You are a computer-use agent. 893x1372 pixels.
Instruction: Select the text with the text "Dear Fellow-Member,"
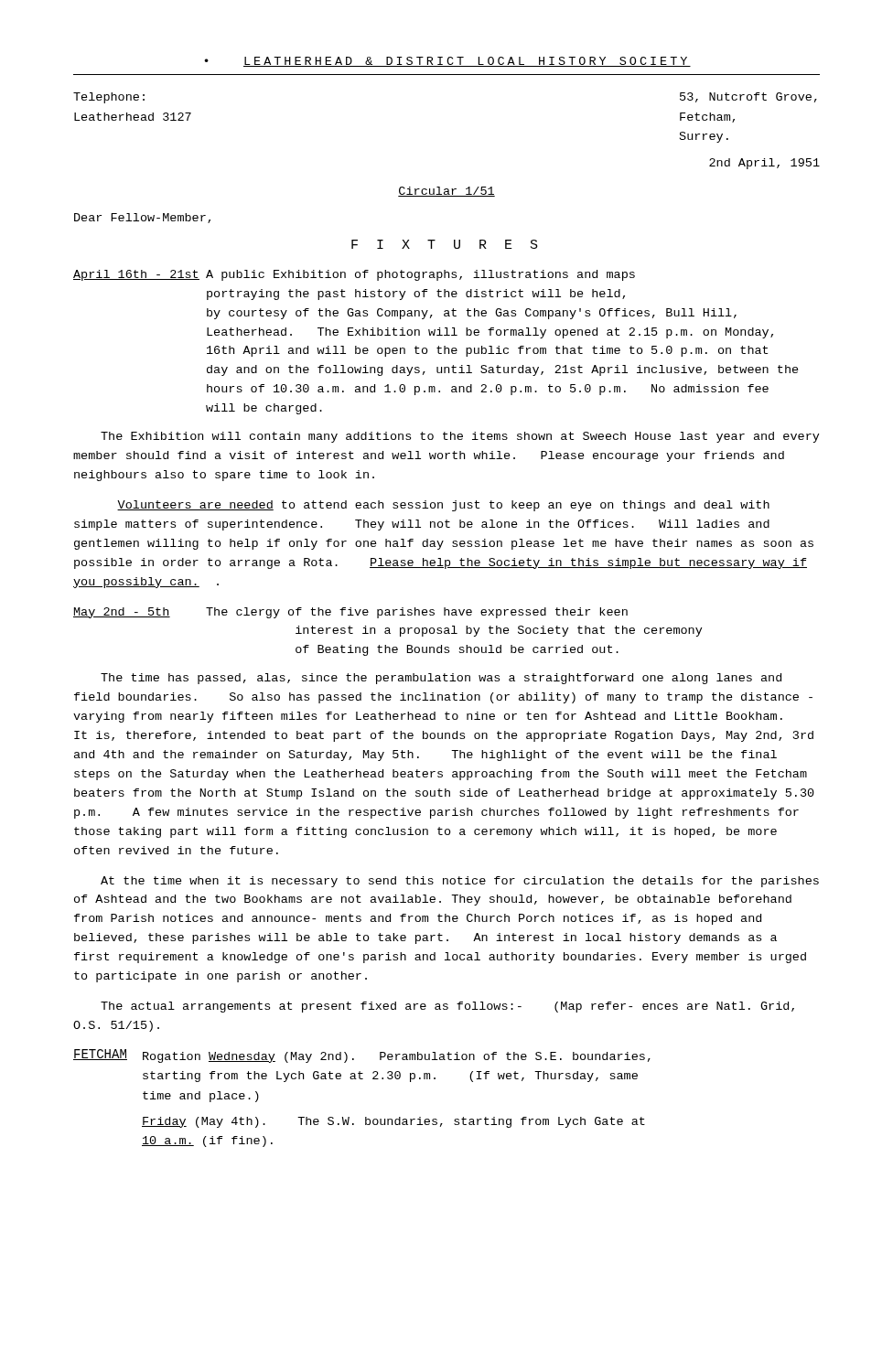click(144, 218)
